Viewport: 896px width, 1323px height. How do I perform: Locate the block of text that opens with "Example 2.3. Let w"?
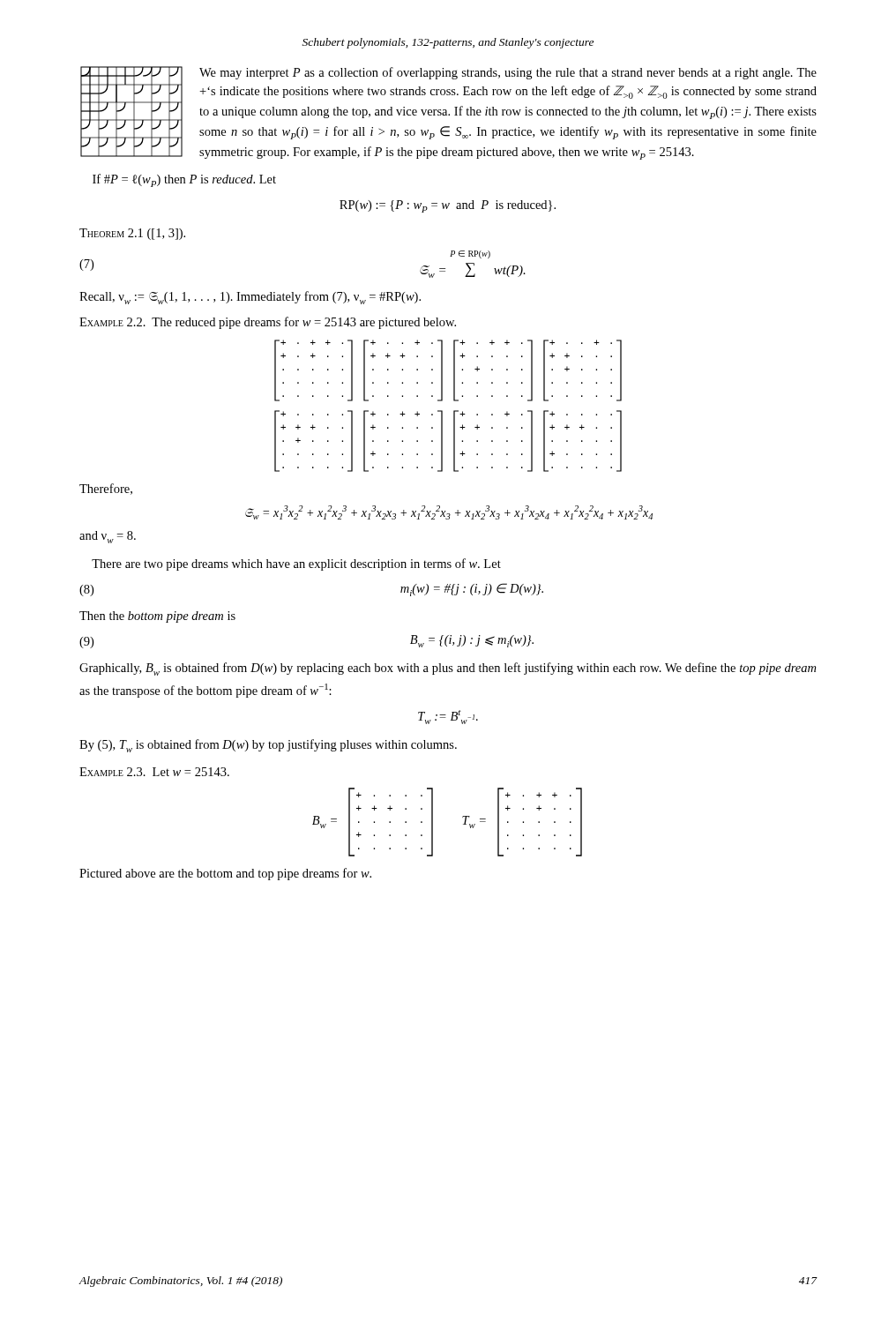155,771
